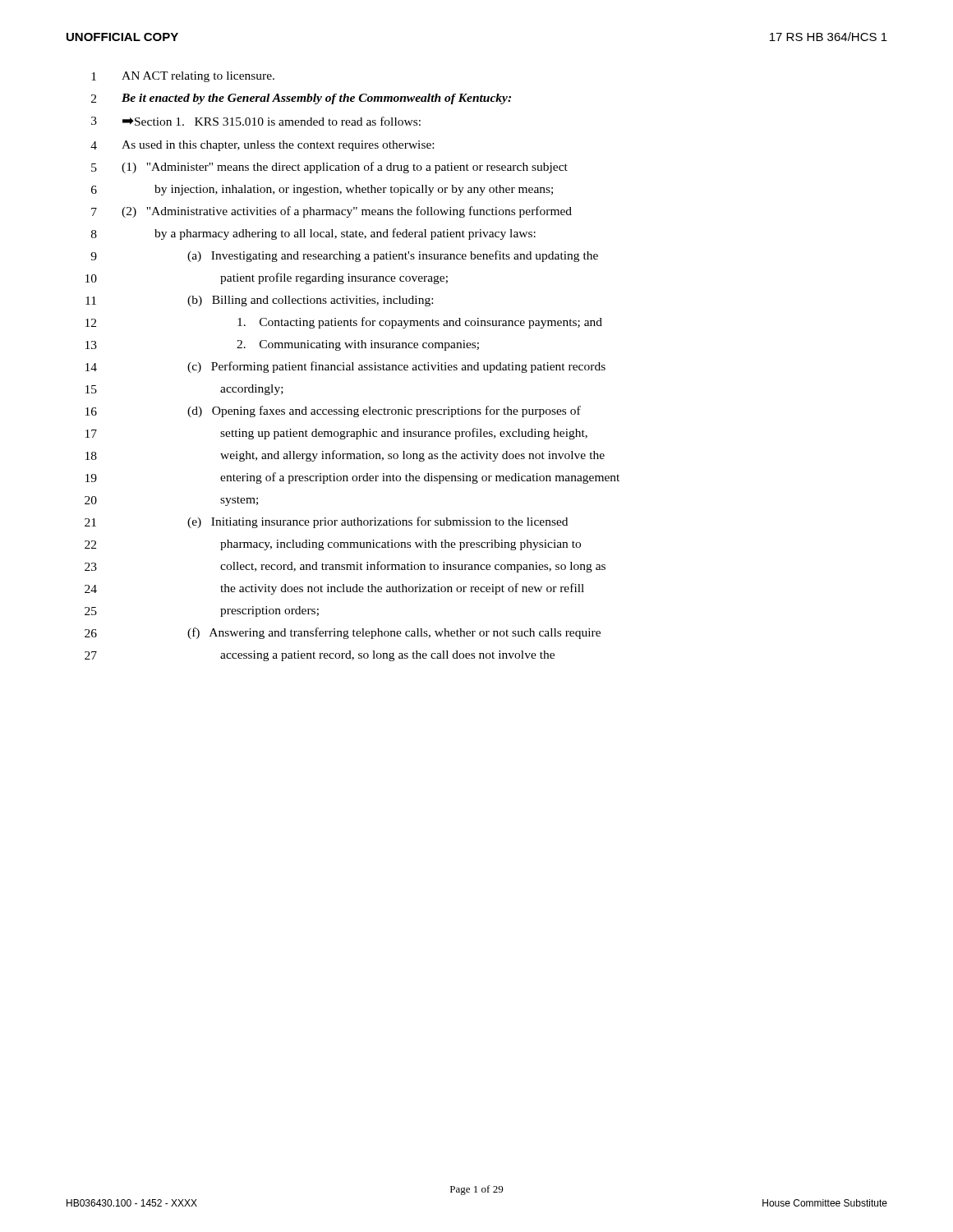Viewport: 953px width, 1232px height.
Task: Click on the region starting "22 pharmacy, including"
Action: [x=476, y=544]
